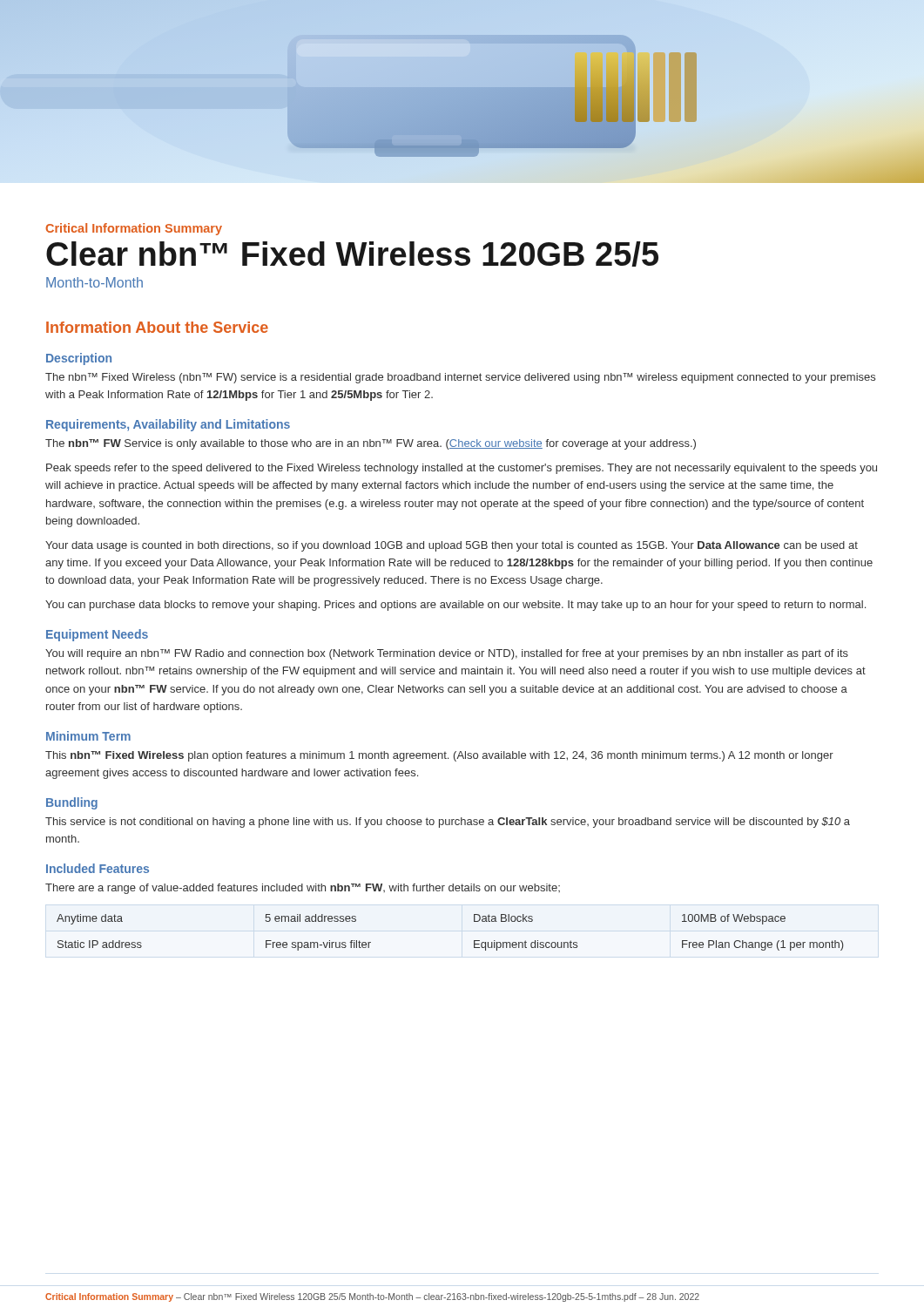Point to "Minimum Term"
The image size is (924, 1307).
(x=88, y=736)
